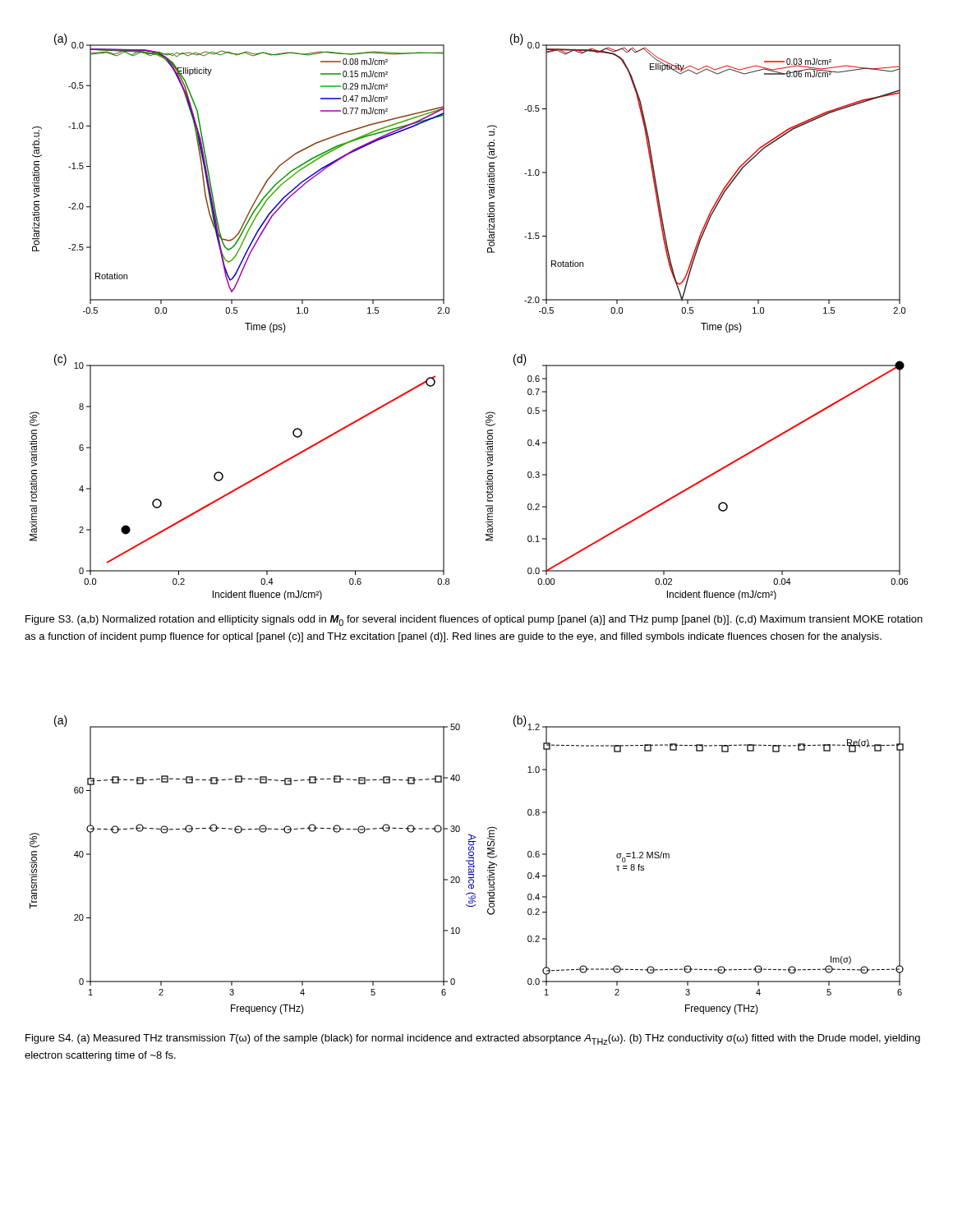Viewport: 953px width, 1232px height.
Task: Find the scatter plot
Action: pos(476,472)
